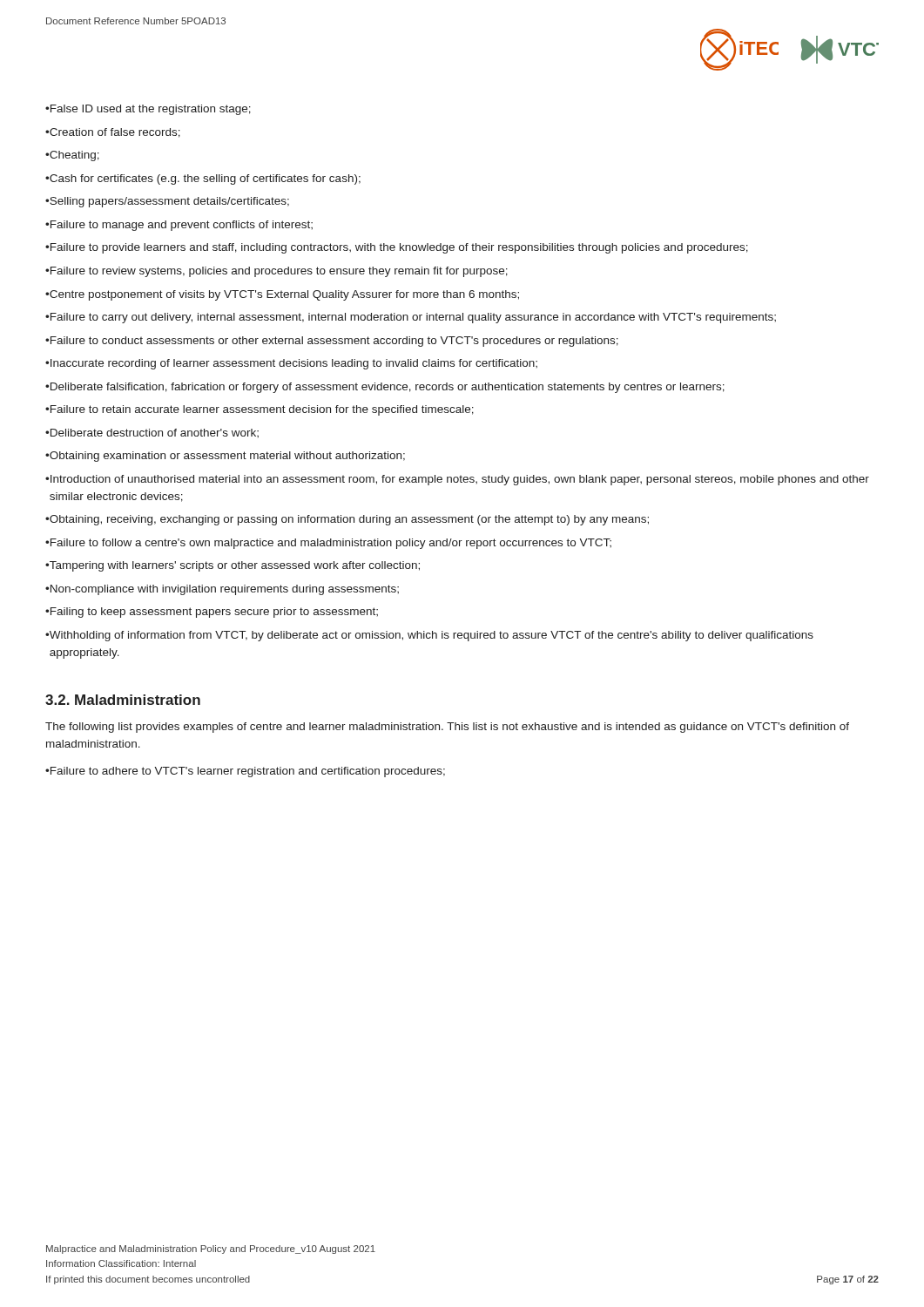The width and height of the screenshot is (924, 1307).
Task: Select the list item containing "• Obtaining, receiving, exchanging or passing on information"
Action: [348, 519]
